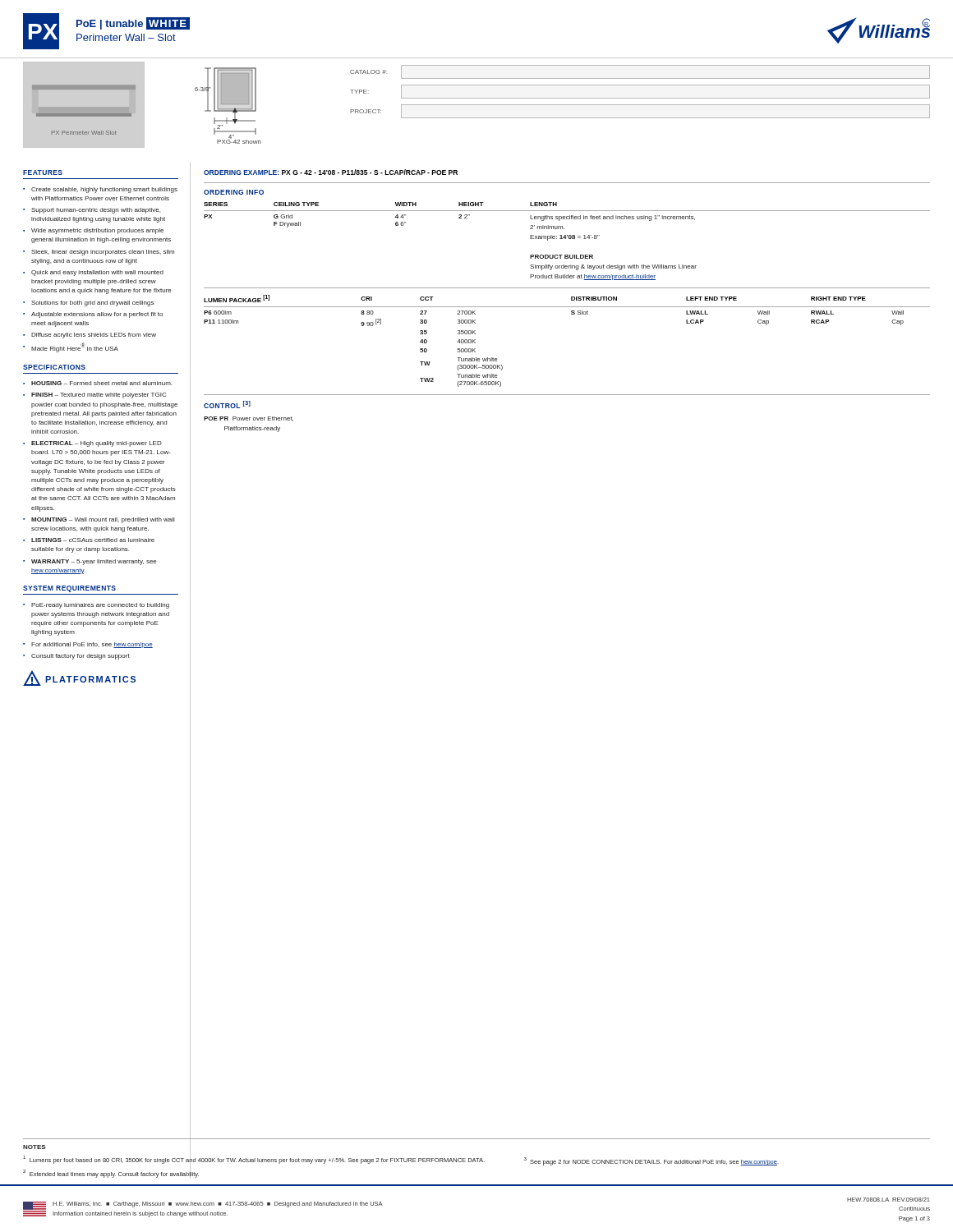Locate the block of text that opens with "3 See page 2 for NODE"

651,1161
